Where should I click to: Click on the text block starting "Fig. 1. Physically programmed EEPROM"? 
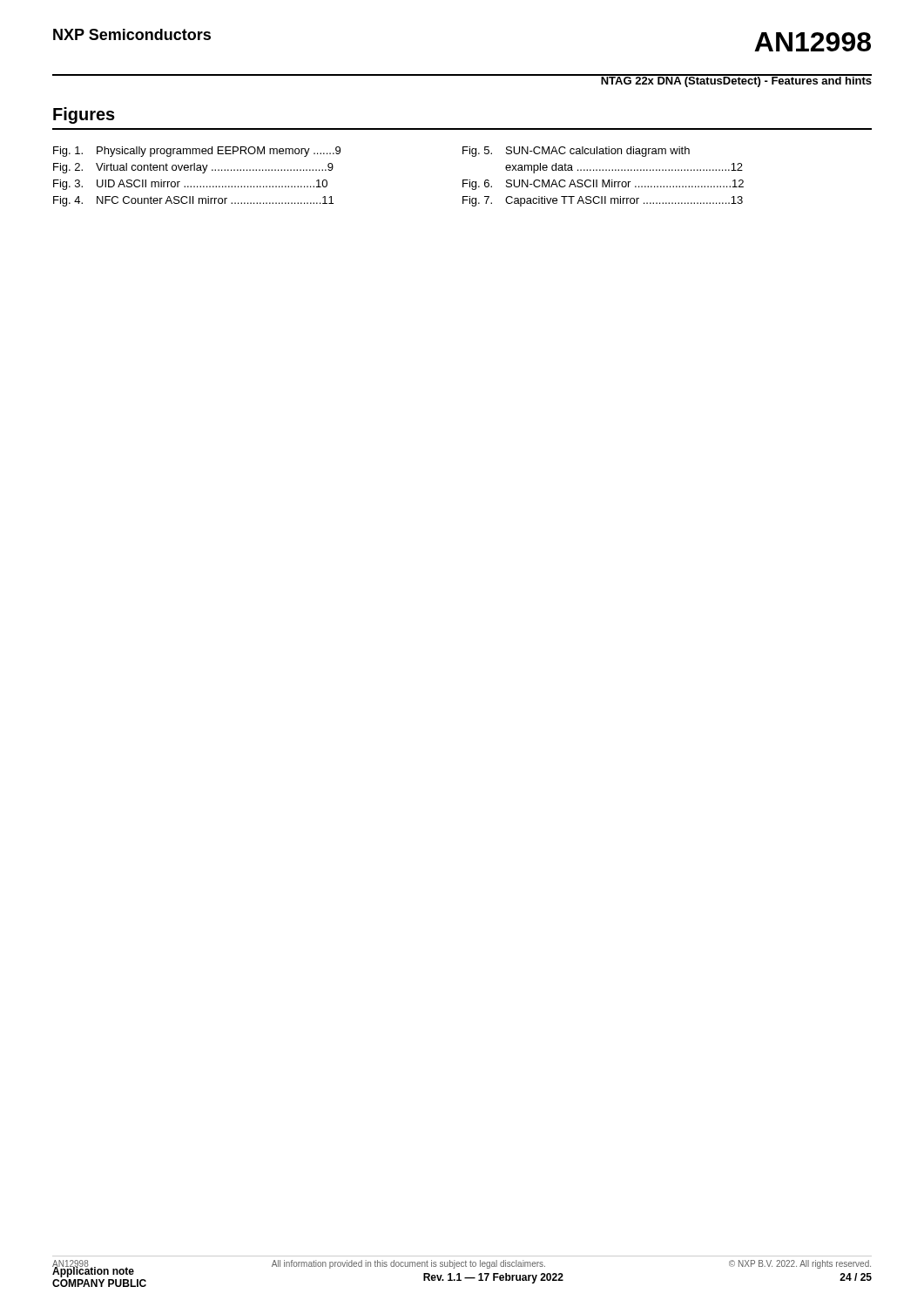click(462, 175)
